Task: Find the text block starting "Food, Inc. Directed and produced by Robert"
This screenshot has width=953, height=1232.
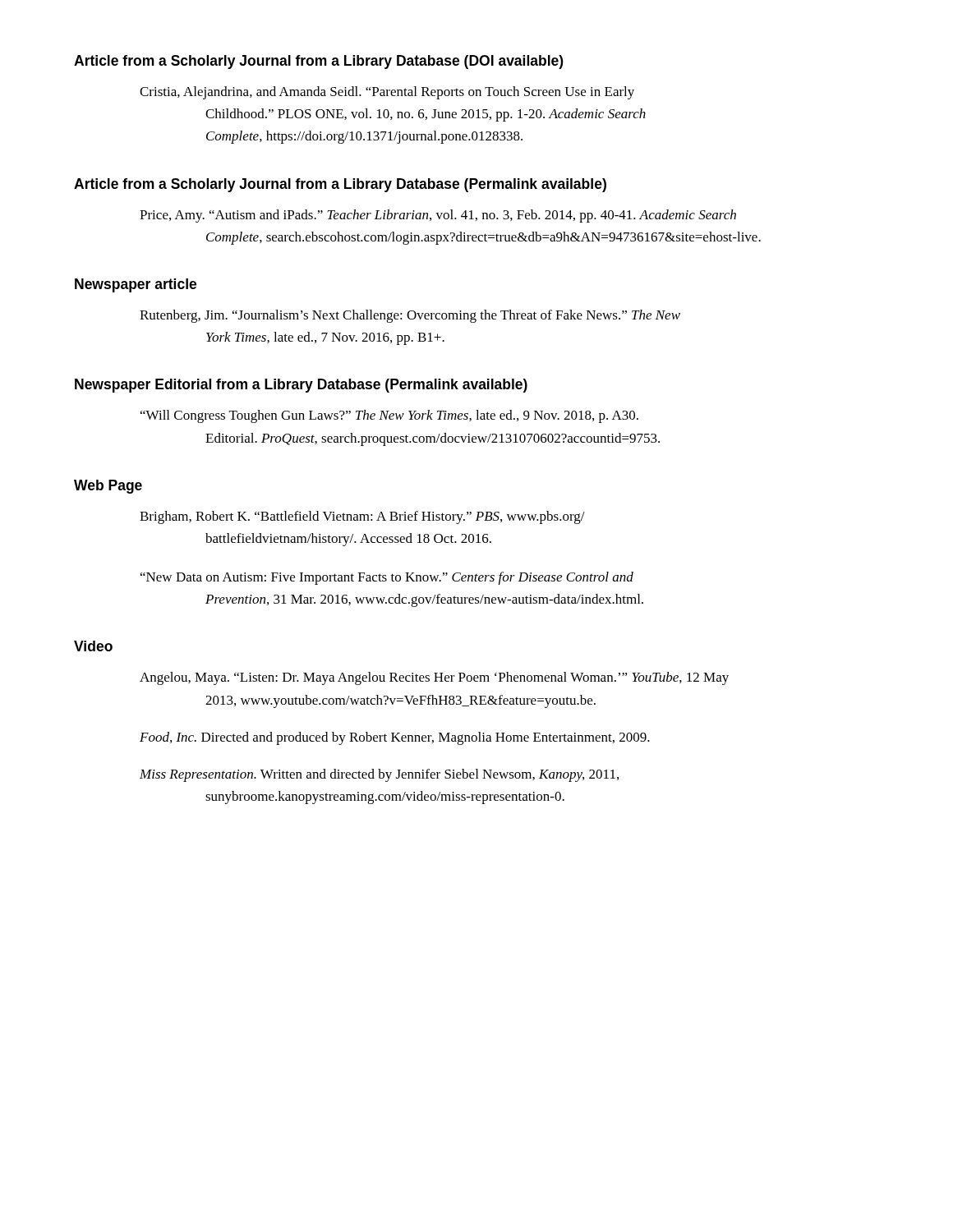Action: pos(395,737)
